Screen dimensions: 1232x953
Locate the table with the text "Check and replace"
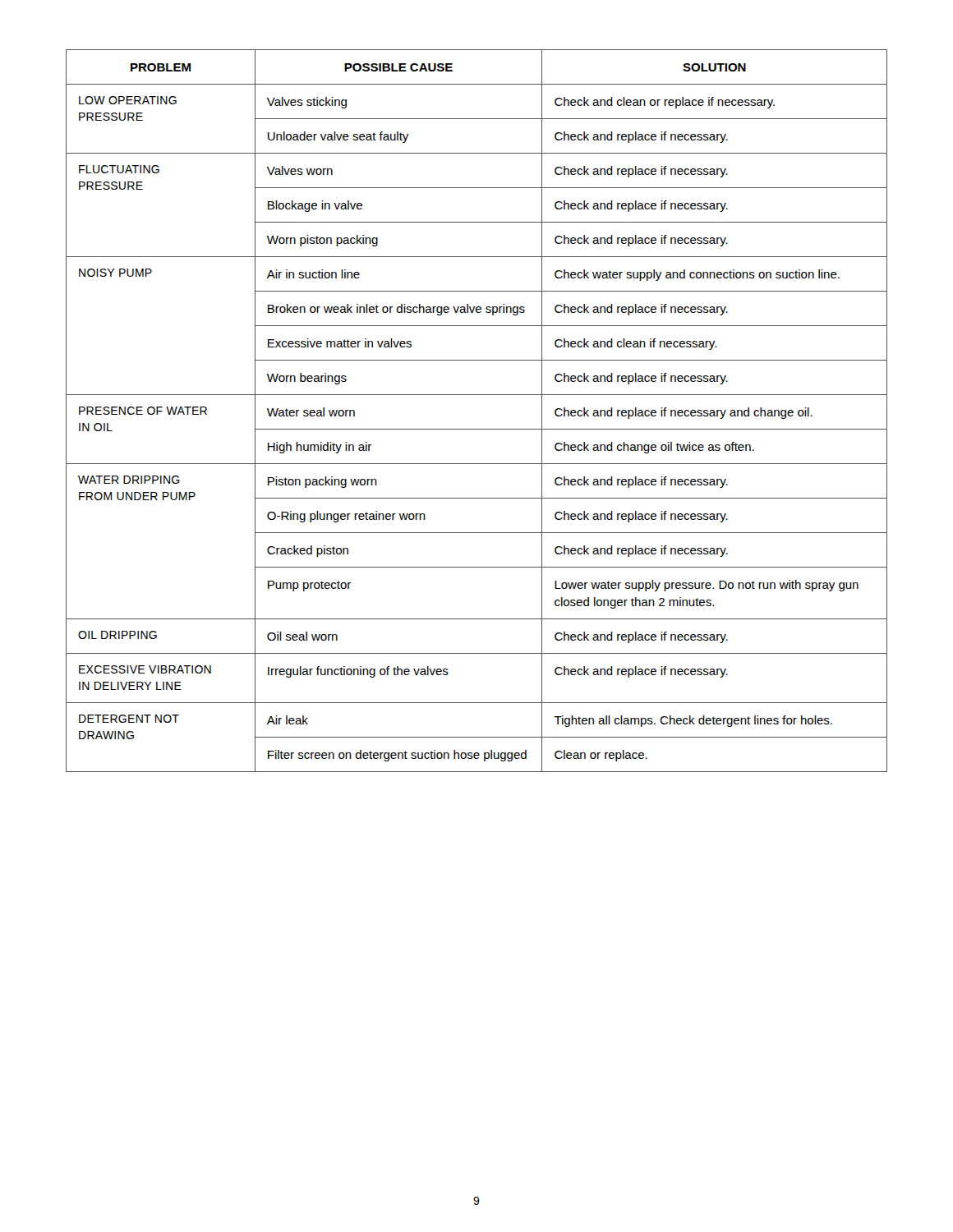pos(476,411)
